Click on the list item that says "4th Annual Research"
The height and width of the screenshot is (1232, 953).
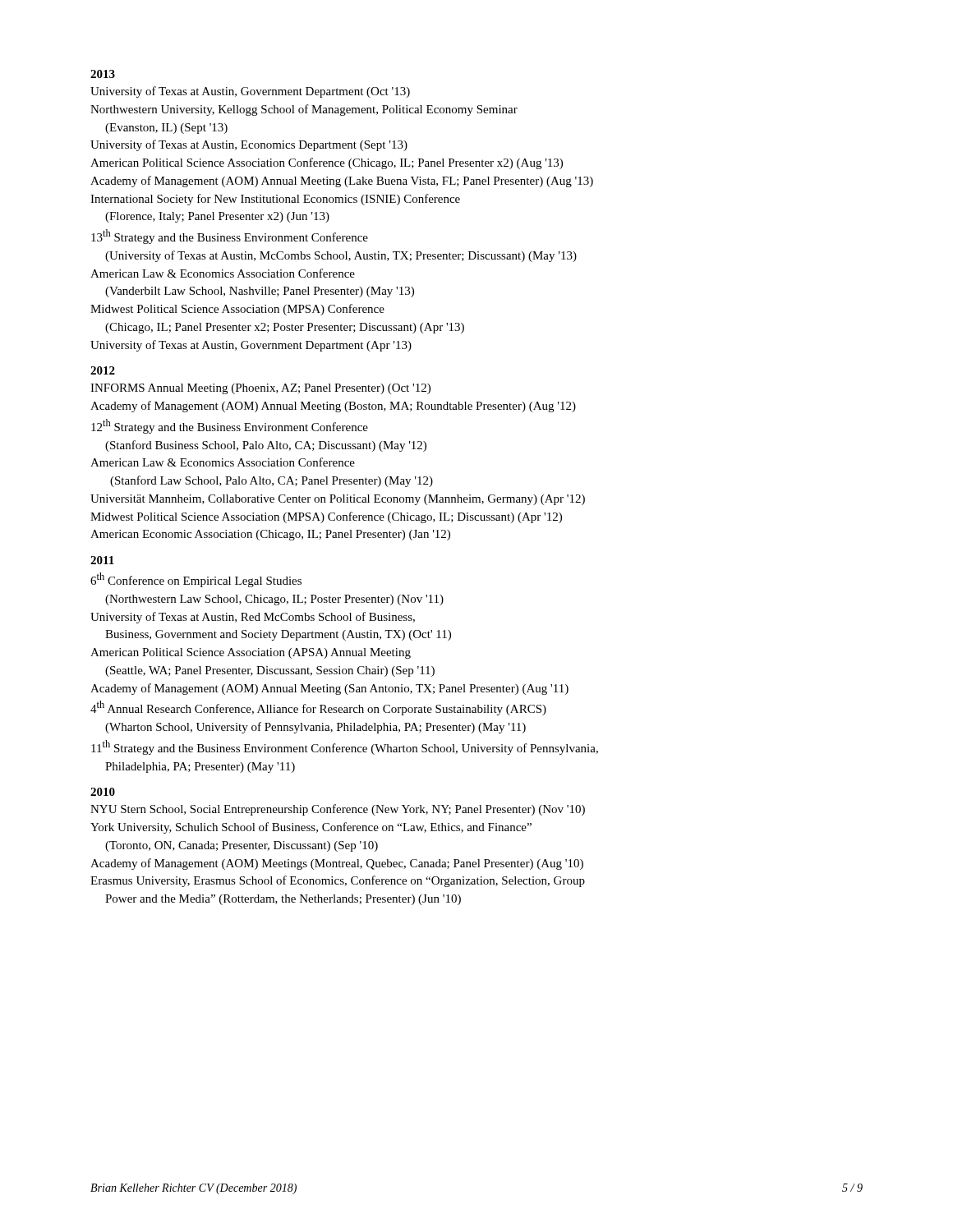pos(318,707)
